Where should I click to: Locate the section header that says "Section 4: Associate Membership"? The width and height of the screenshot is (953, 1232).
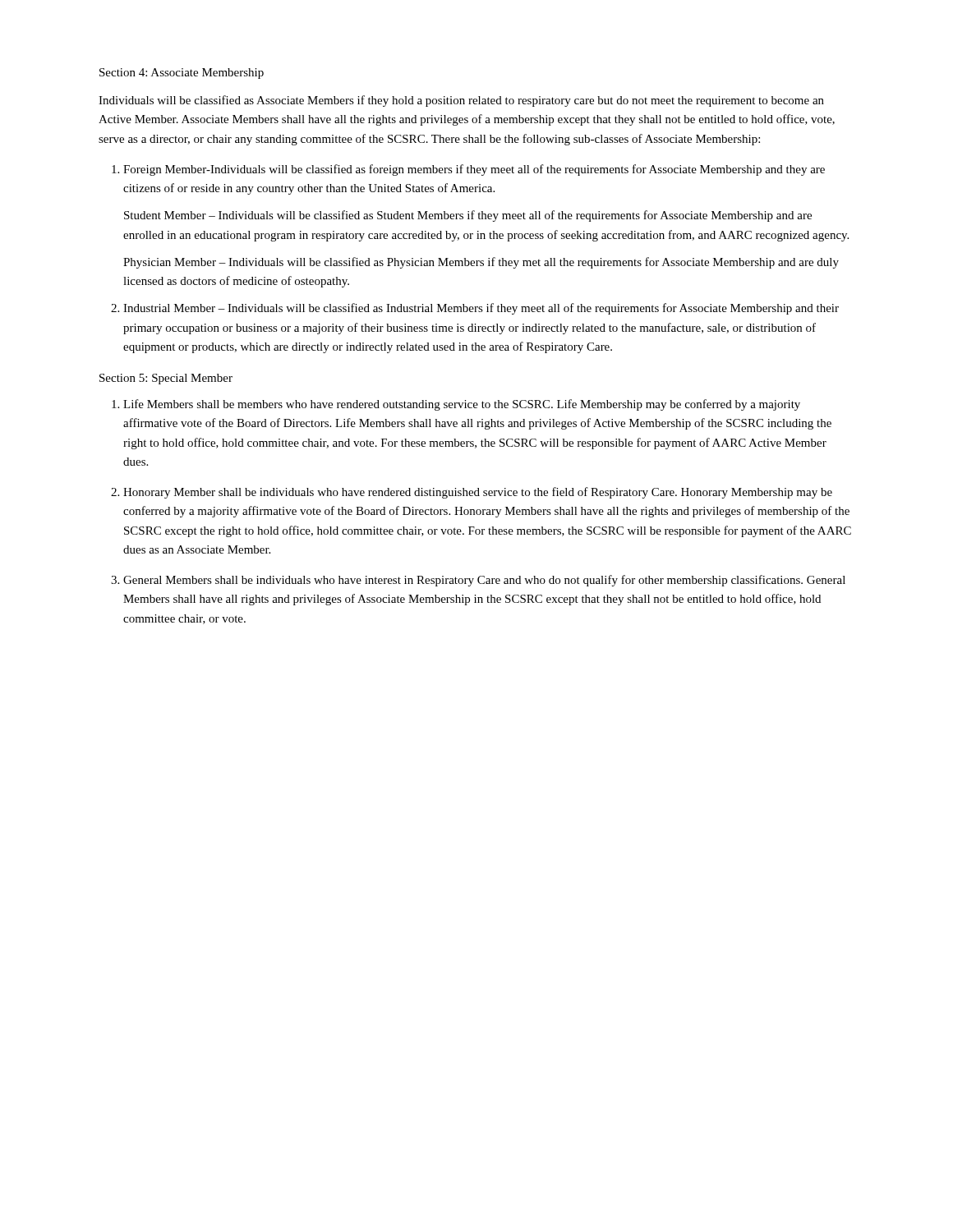[x=181, y=72]
